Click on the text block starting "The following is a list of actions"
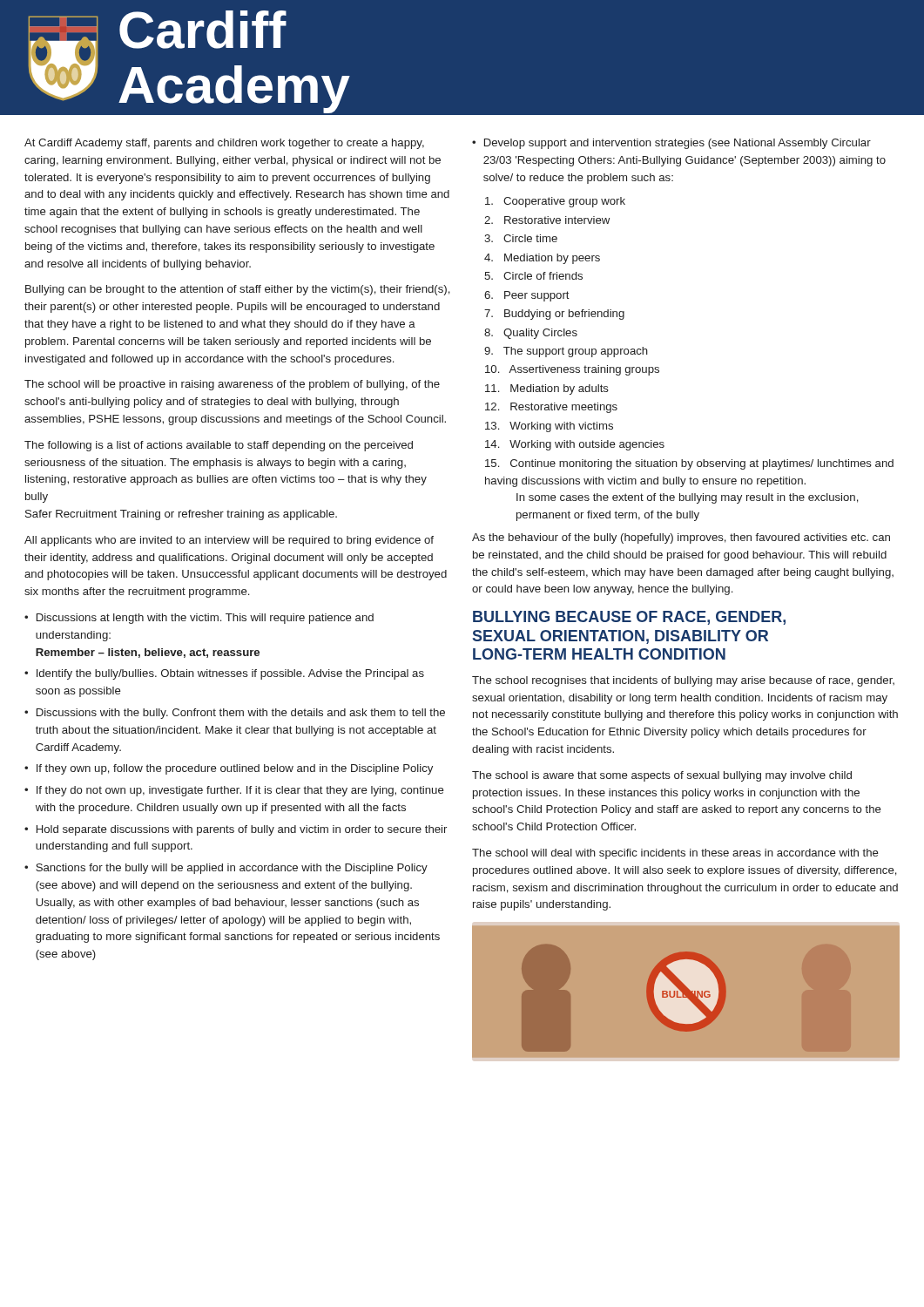 238,479
